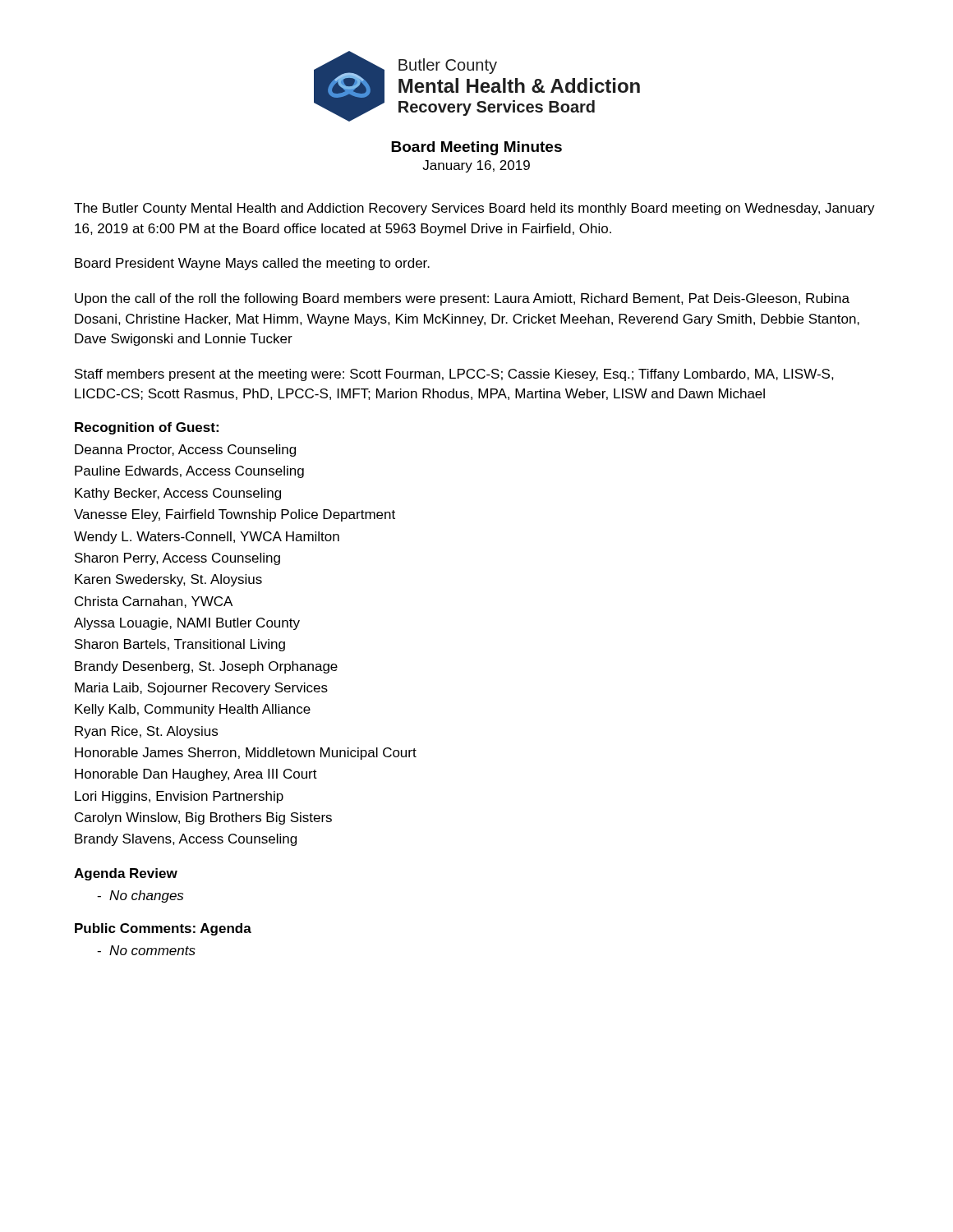Select the region starting "Deanna Proctor, Access Counseling Pauline Edwards, Access Counseling"

coord(245,645)
